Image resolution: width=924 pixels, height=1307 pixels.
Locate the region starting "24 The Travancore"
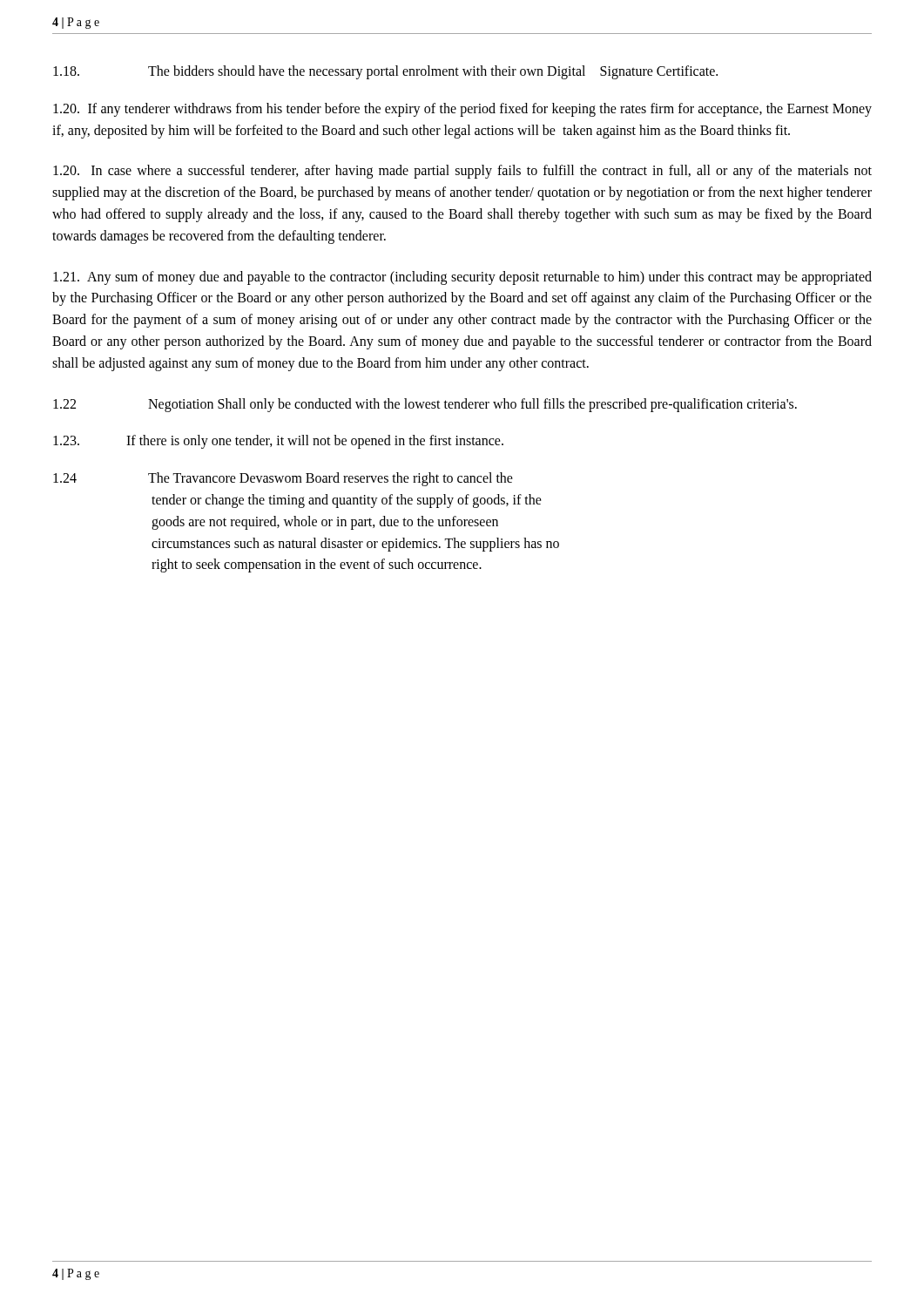coord(462,522)
